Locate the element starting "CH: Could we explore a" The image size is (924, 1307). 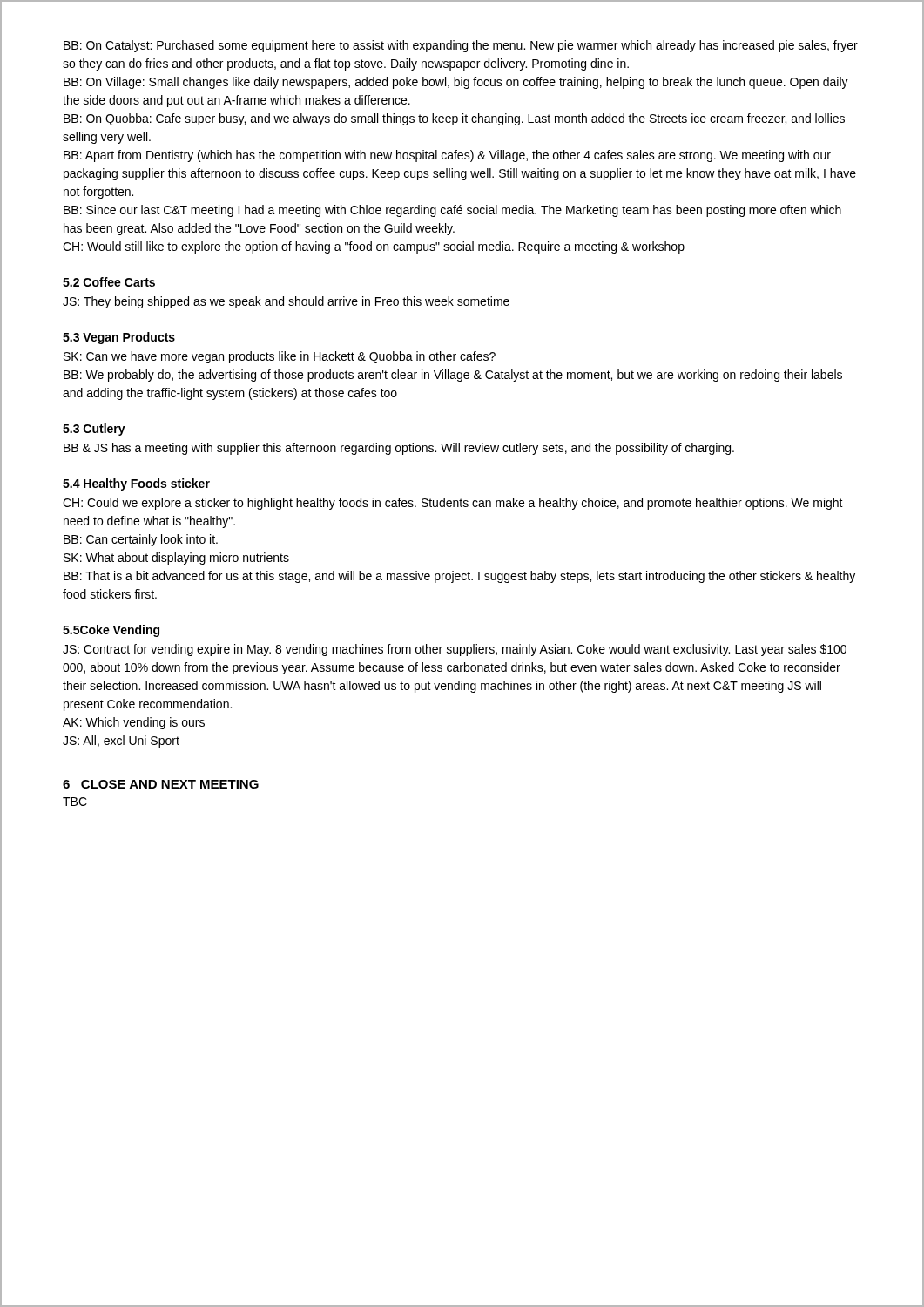453,504
